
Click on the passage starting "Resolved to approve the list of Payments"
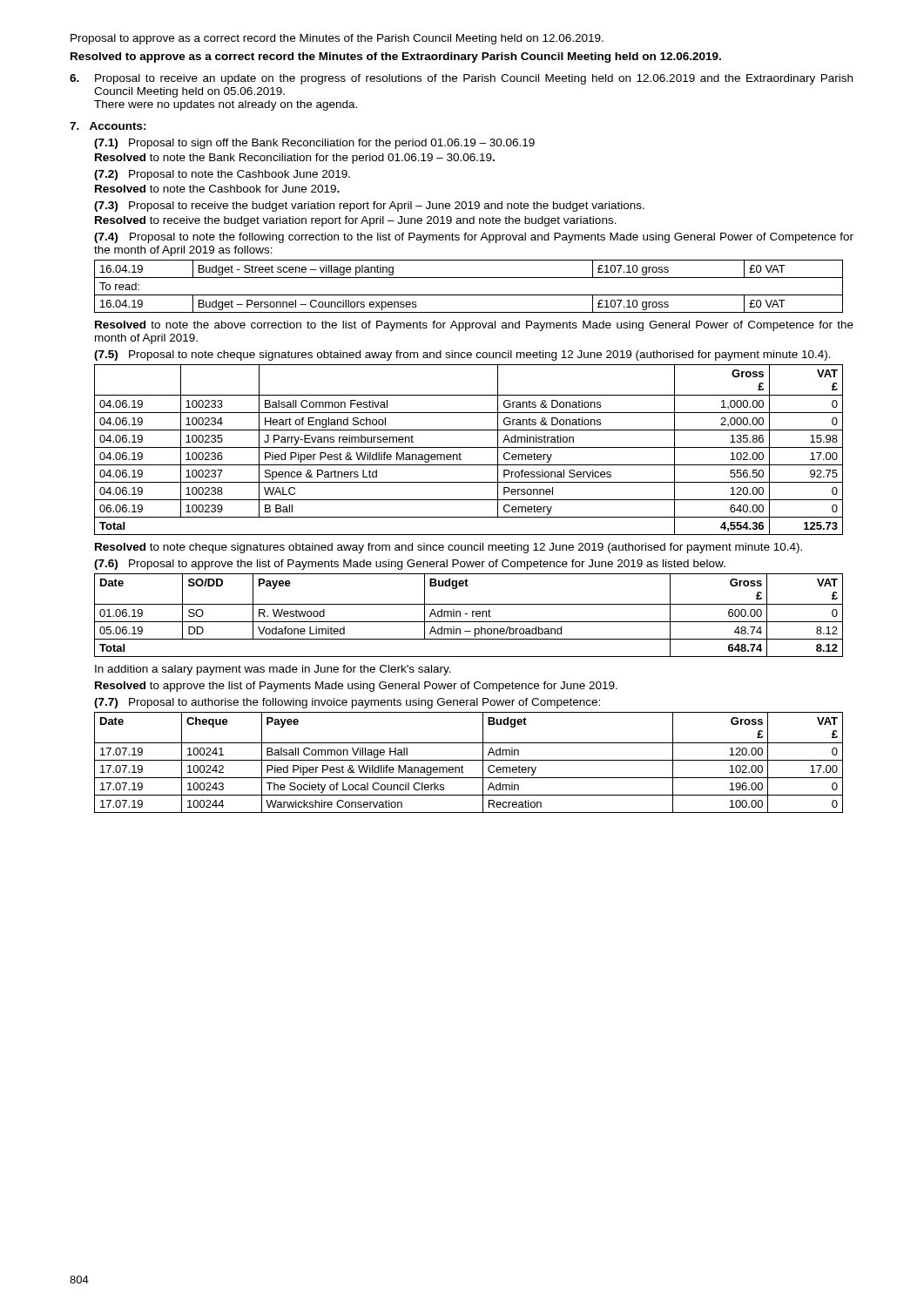tap(356, 685)
